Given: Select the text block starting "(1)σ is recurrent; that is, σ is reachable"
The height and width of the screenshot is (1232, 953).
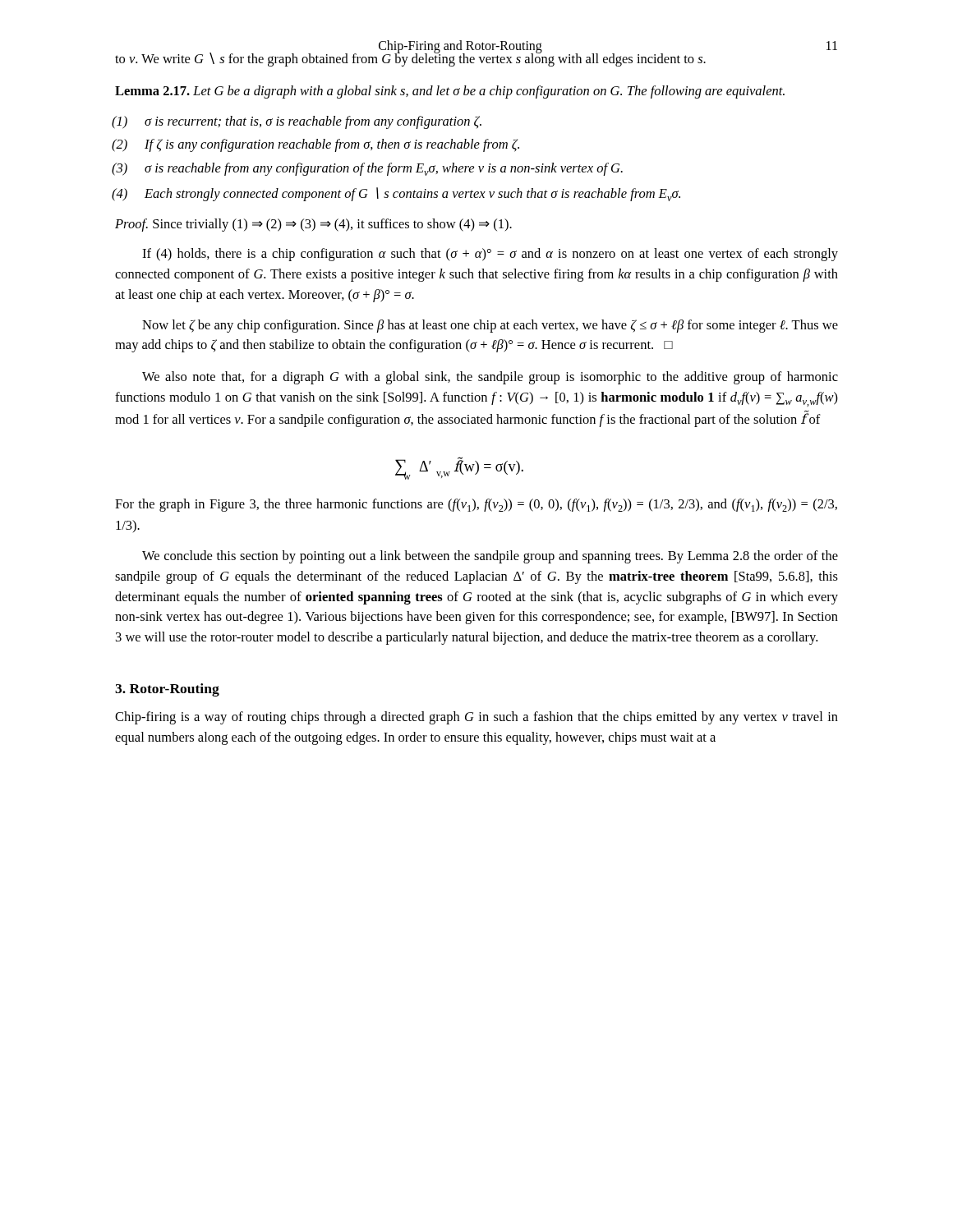Looking at the screenshot, I should (314, 121).
